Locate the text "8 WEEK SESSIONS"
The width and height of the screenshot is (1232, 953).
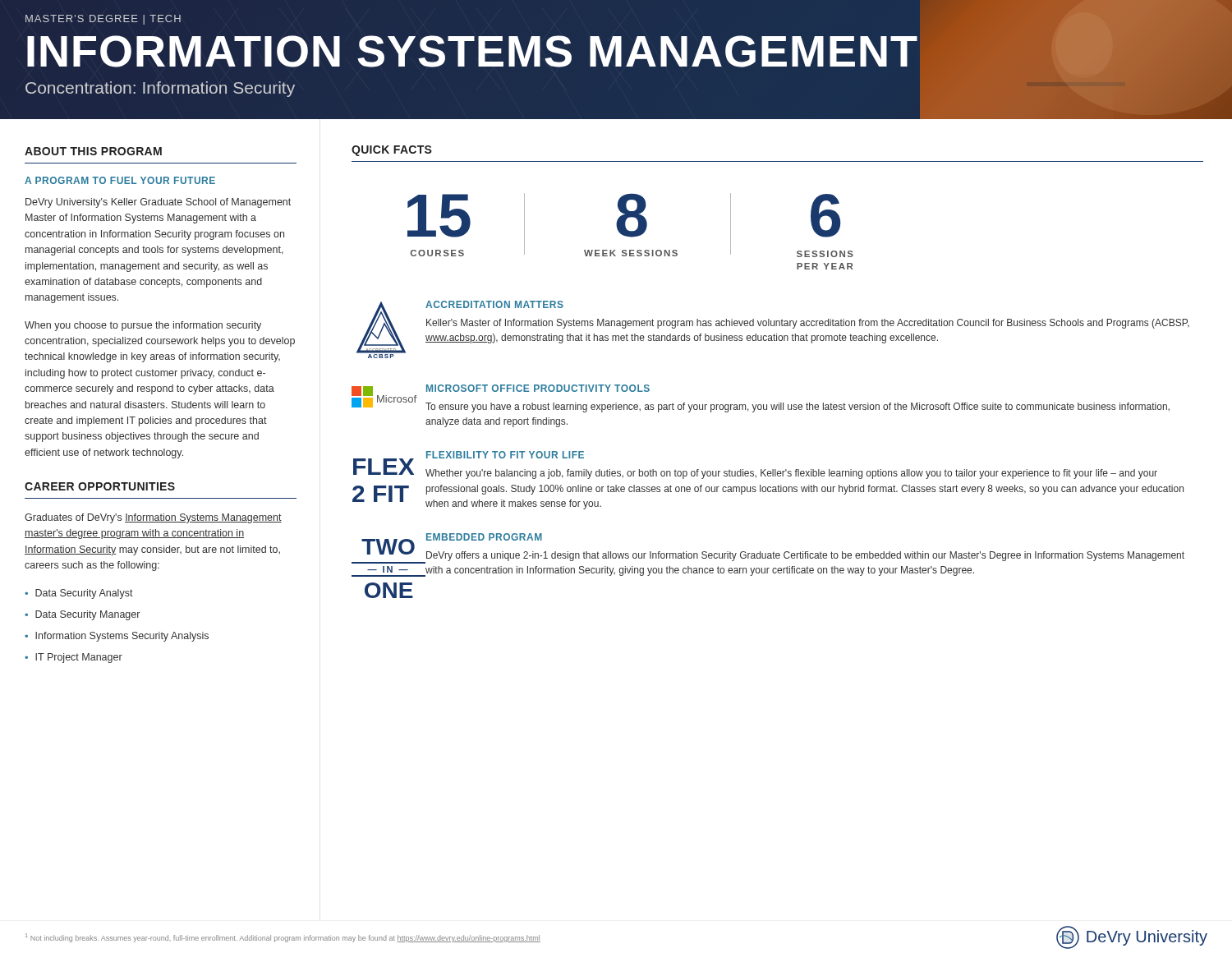[632, 221]
